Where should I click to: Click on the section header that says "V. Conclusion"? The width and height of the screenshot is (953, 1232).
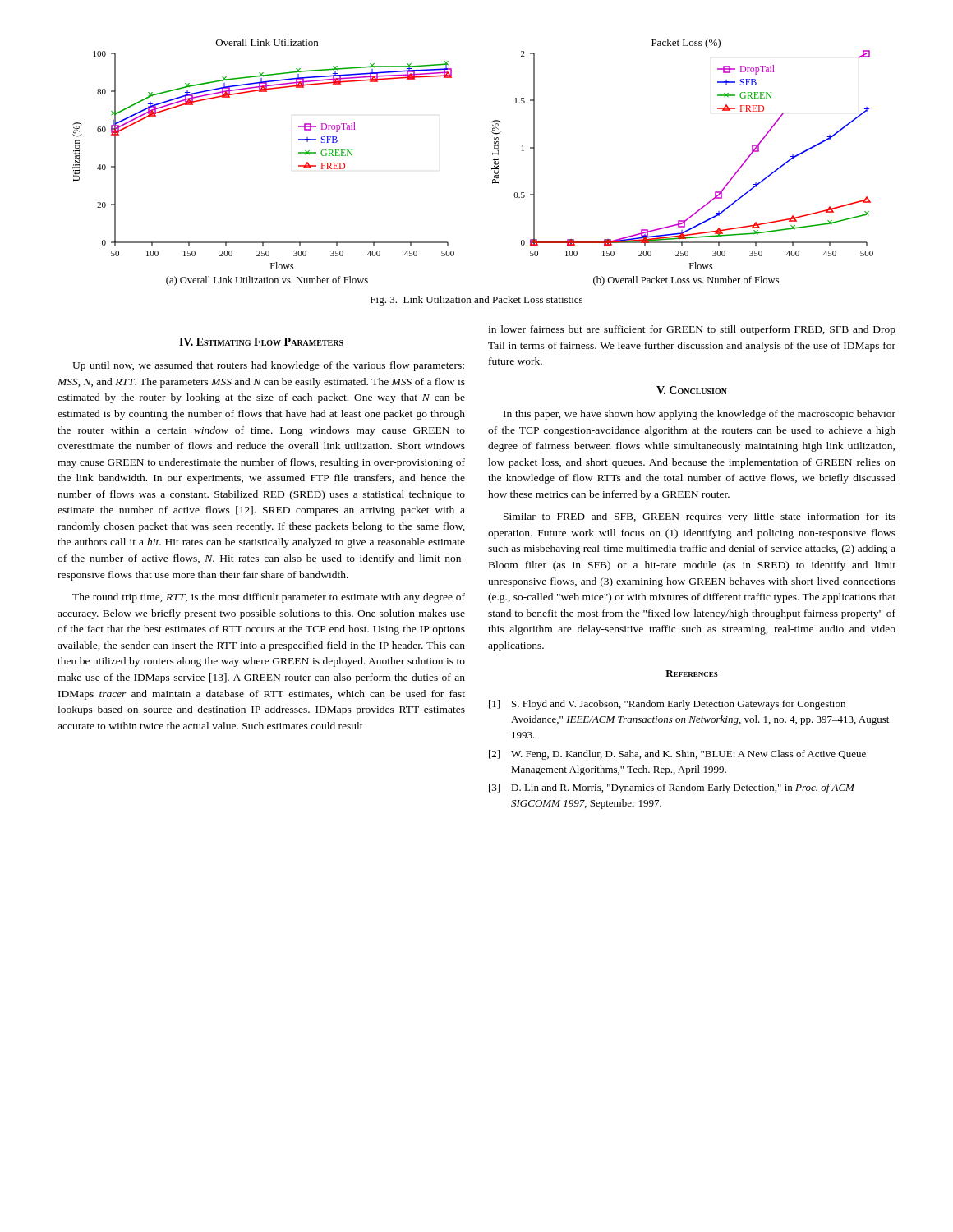(x=692, y=390)
